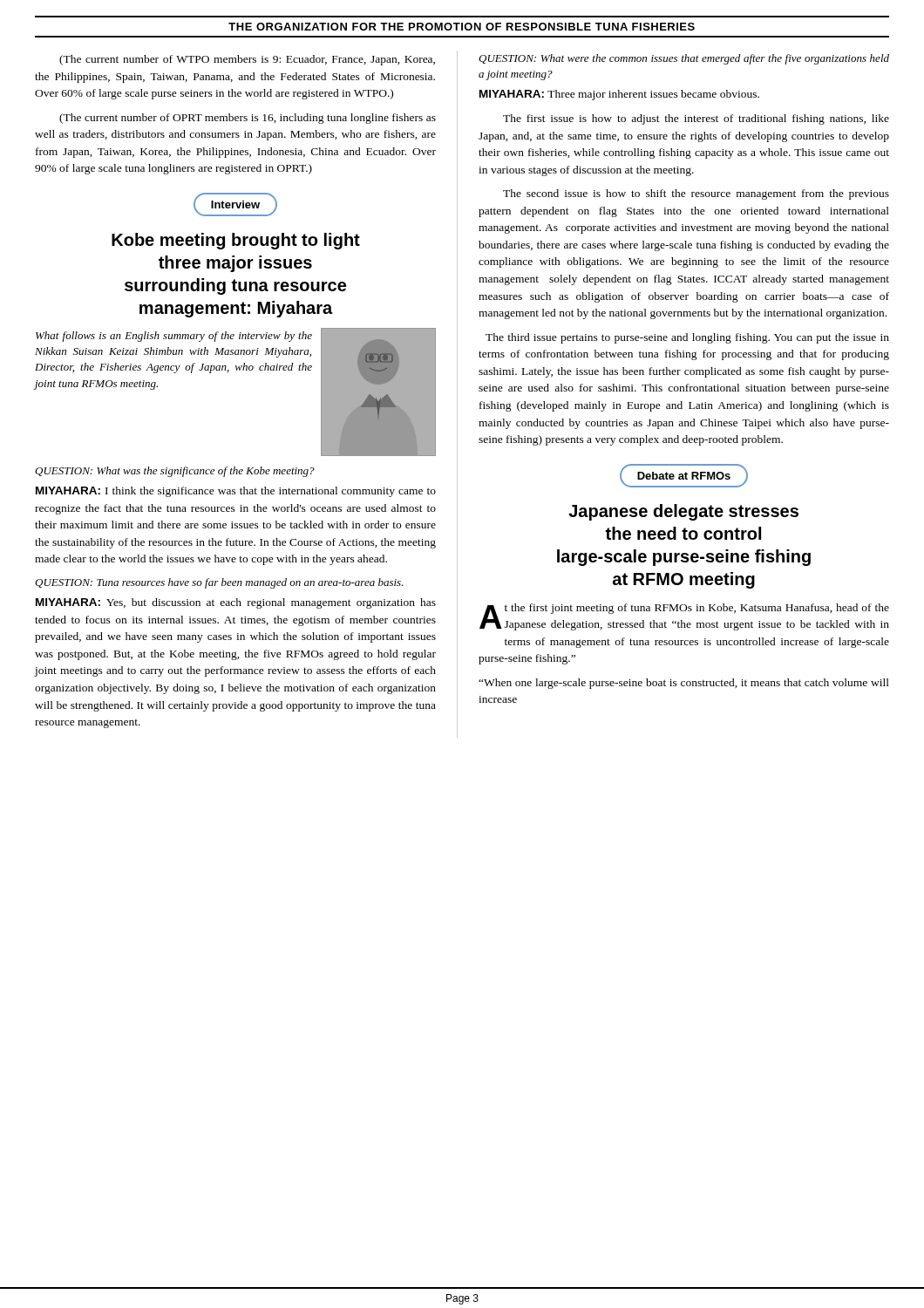
Task: Find the title with the text "Japanese delegate stresses the need"
Action: [x=684, y=545]
